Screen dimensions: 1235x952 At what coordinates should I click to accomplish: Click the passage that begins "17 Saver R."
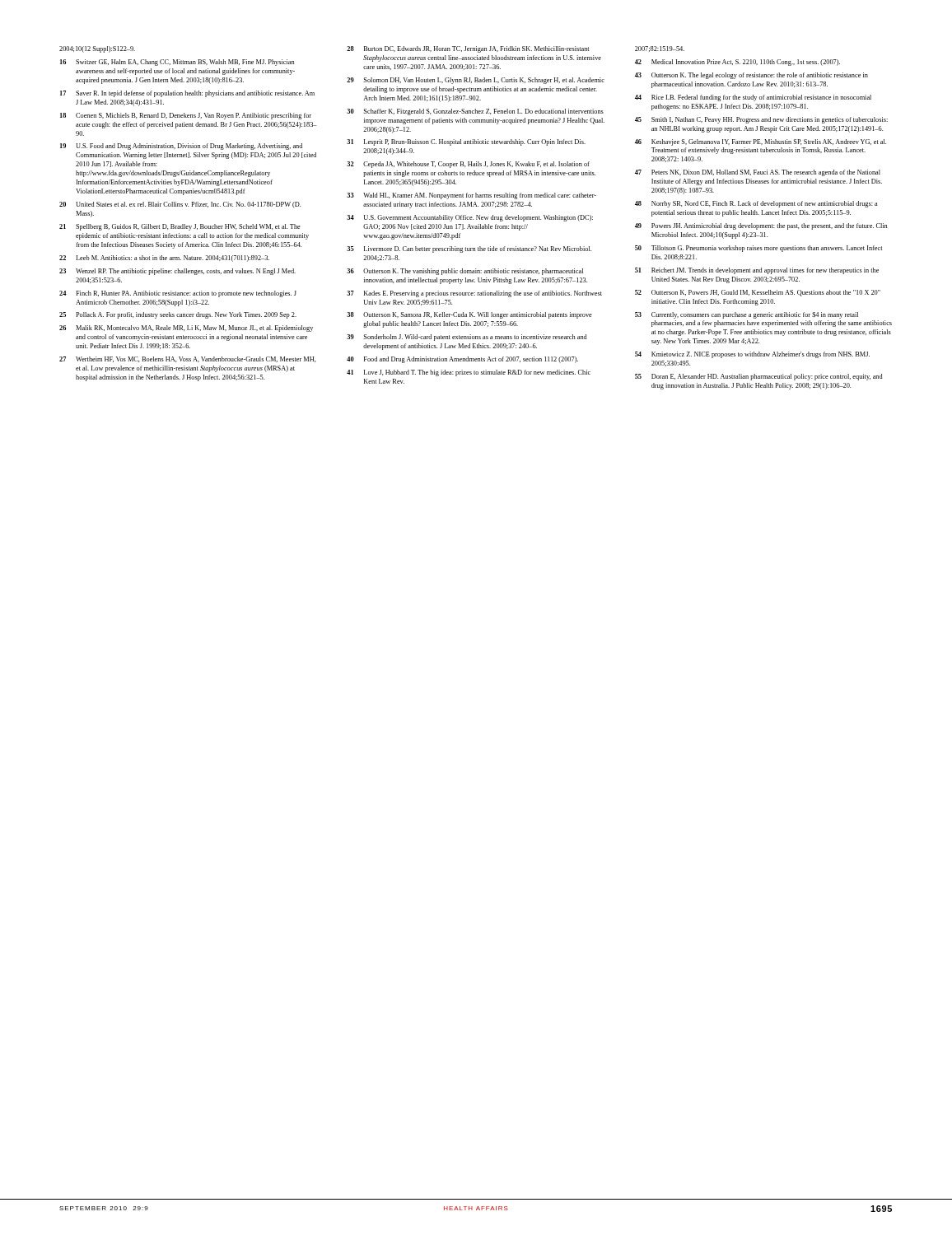188,99
